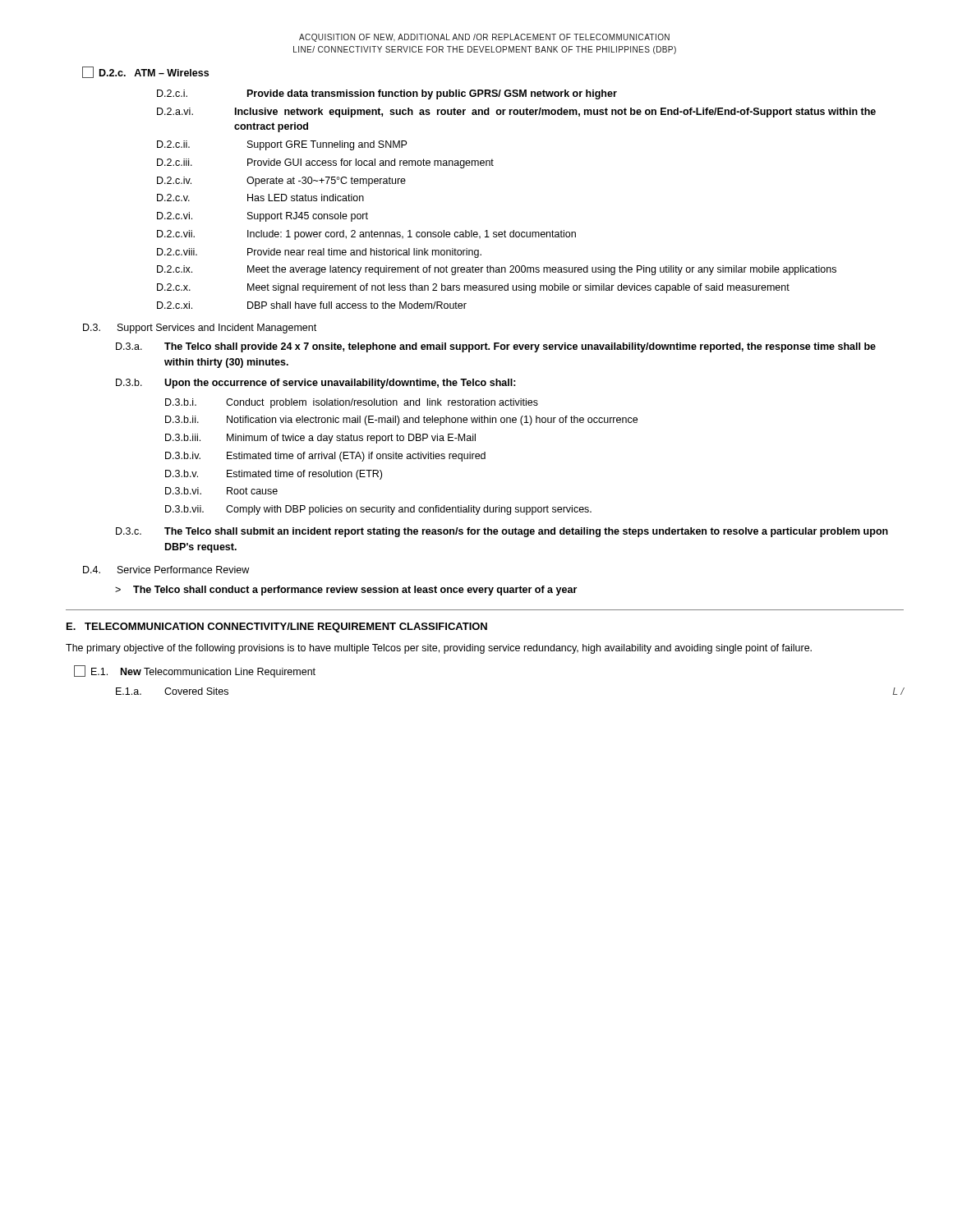Find the block on this page that starts "D.3.a. The Telco shall"
This screenshot has height=1232, width=953.
click(509, 355)
